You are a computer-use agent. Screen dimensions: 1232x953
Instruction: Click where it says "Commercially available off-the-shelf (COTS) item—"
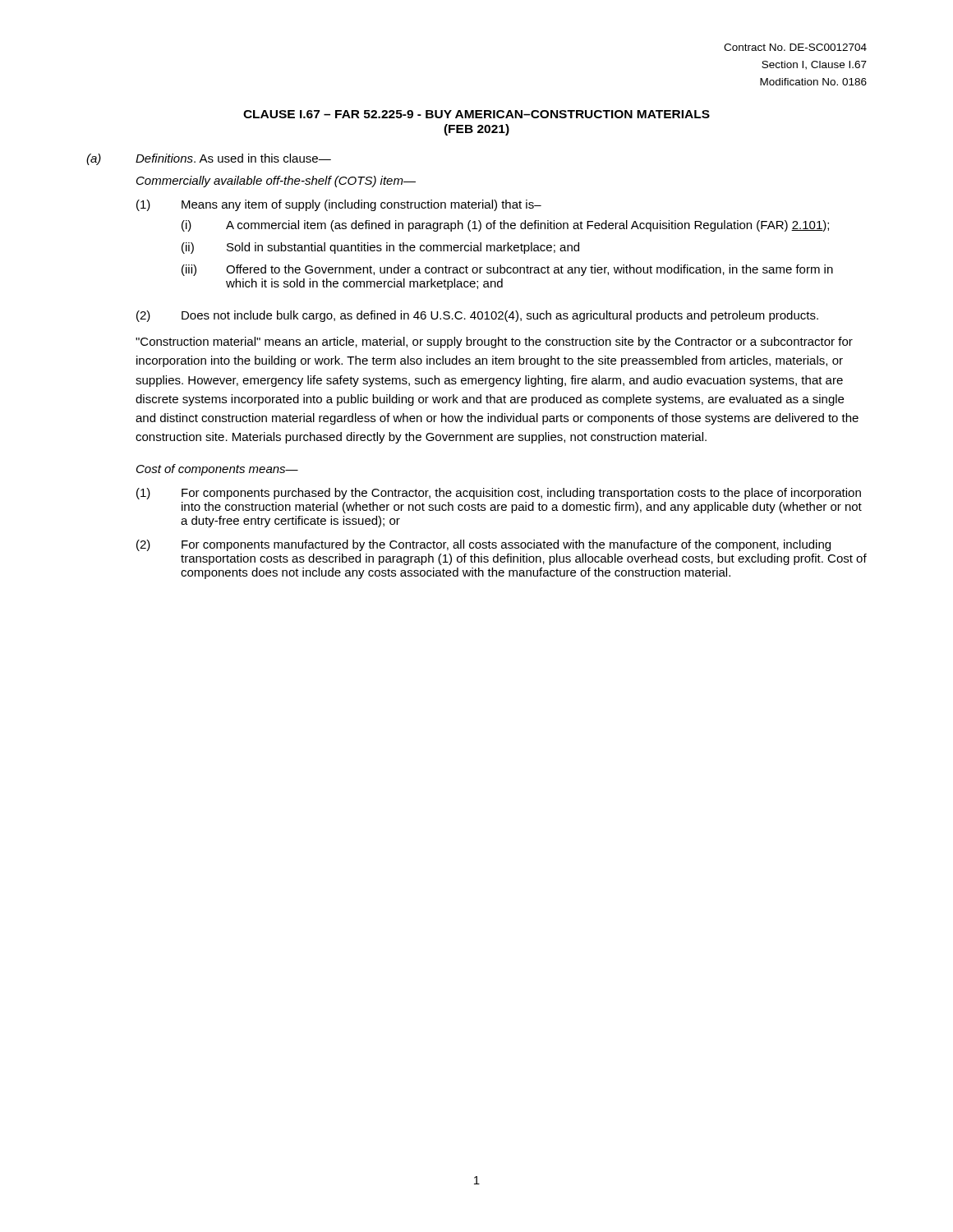pyautogui.click(x=276, y=180)
